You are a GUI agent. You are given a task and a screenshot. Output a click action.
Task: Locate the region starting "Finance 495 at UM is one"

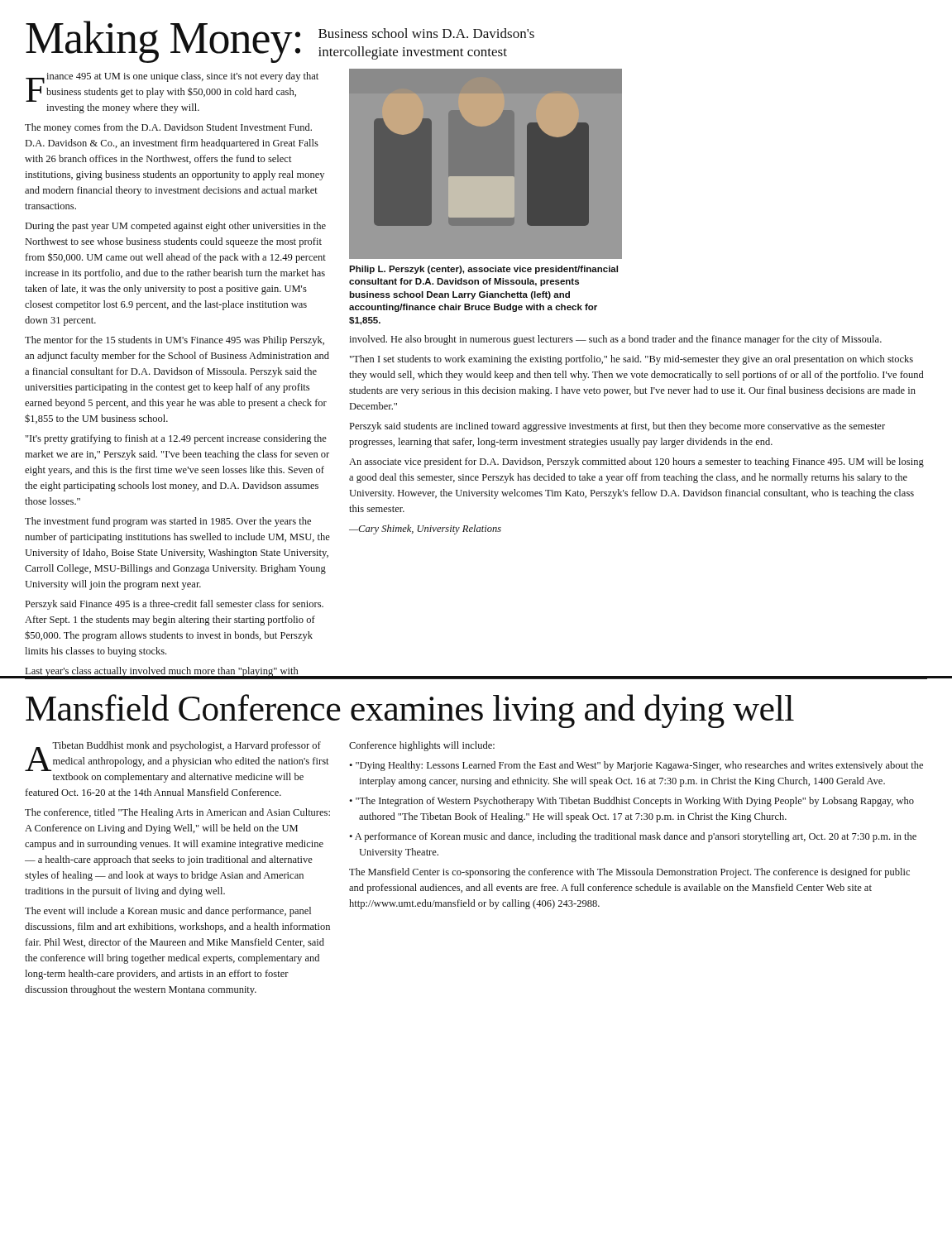click(x=178, y=389)
